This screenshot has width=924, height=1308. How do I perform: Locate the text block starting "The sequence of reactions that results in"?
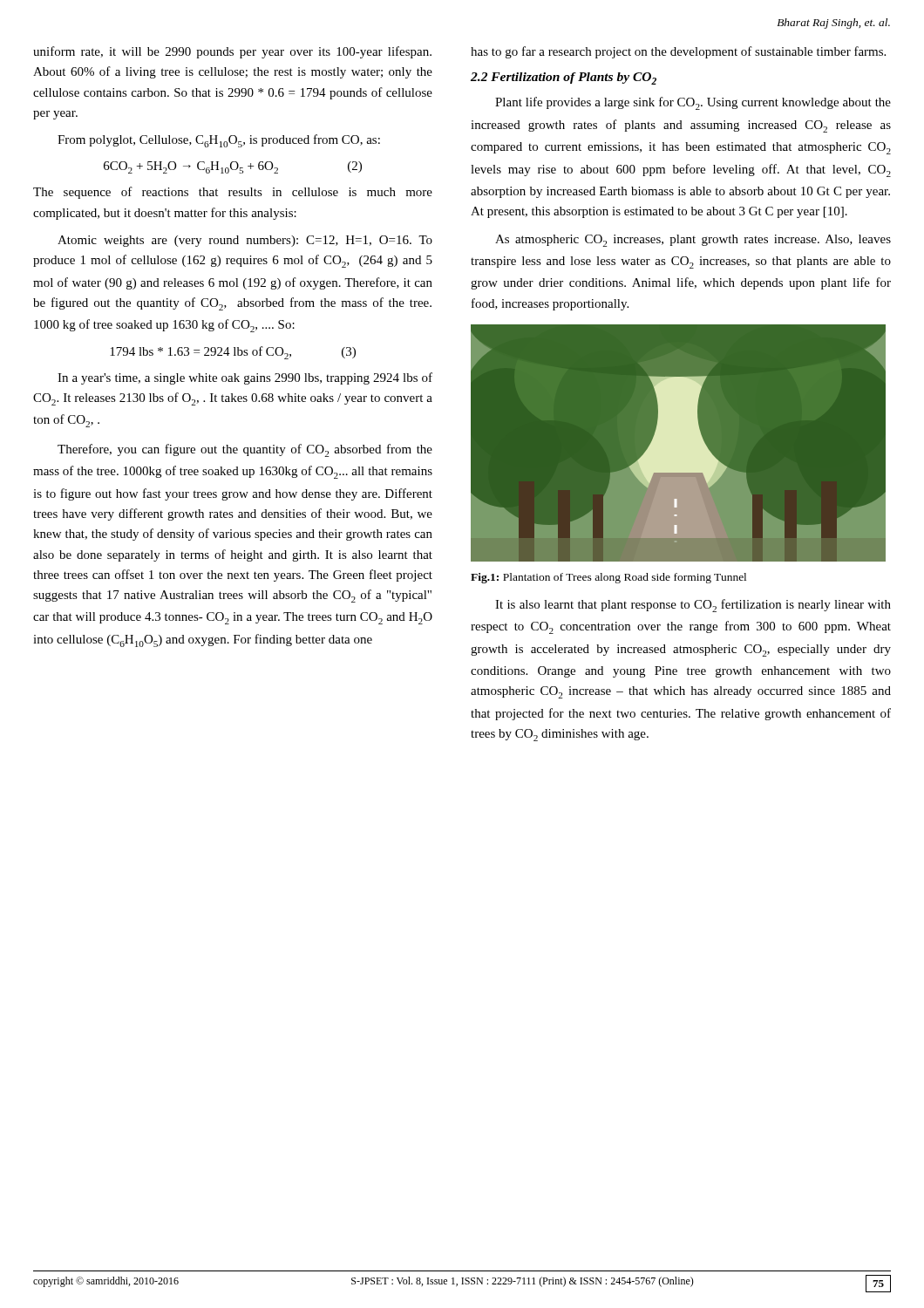(233, 202)
